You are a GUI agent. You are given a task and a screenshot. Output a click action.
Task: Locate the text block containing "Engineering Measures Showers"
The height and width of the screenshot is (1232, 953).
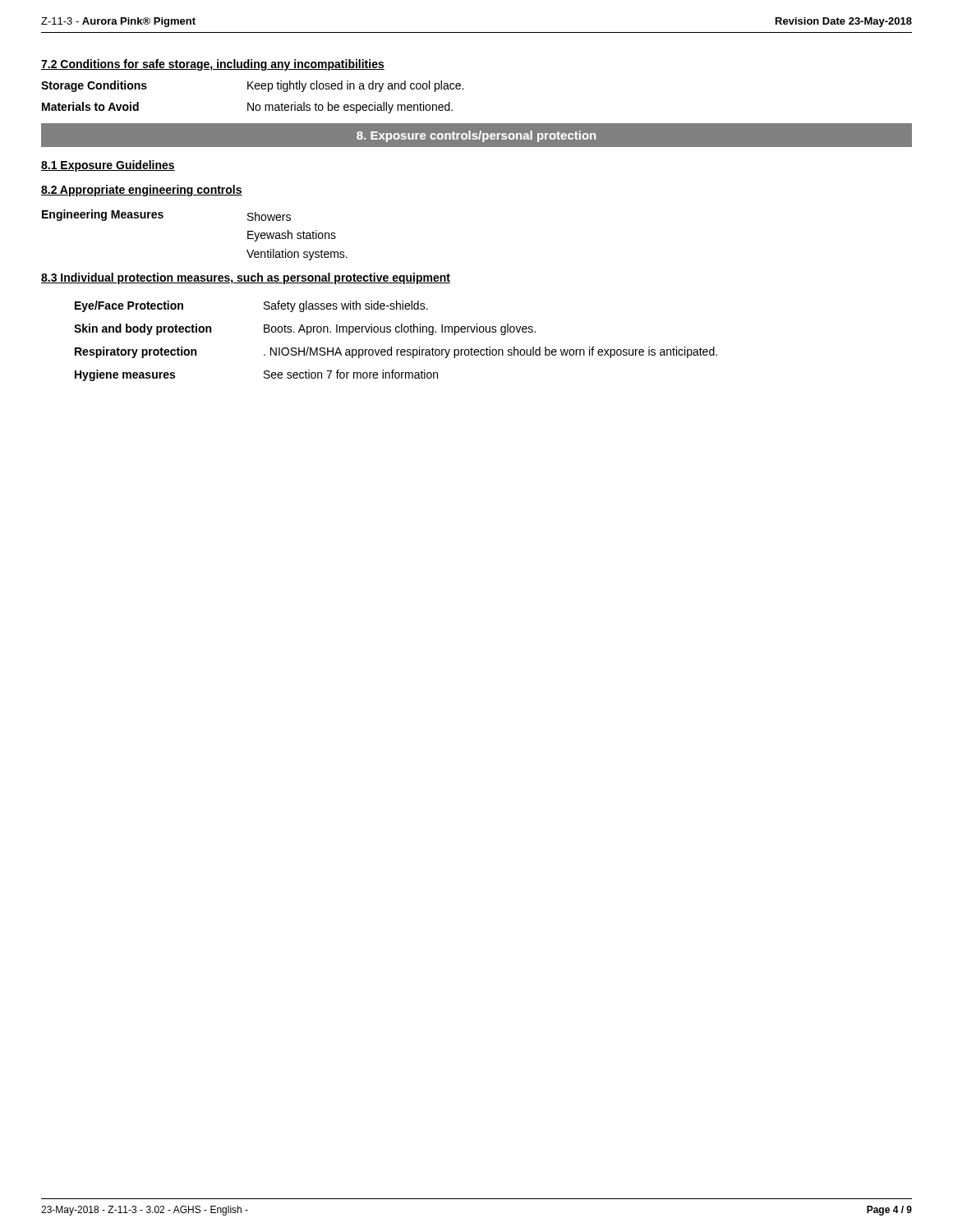tap(166, 215)
